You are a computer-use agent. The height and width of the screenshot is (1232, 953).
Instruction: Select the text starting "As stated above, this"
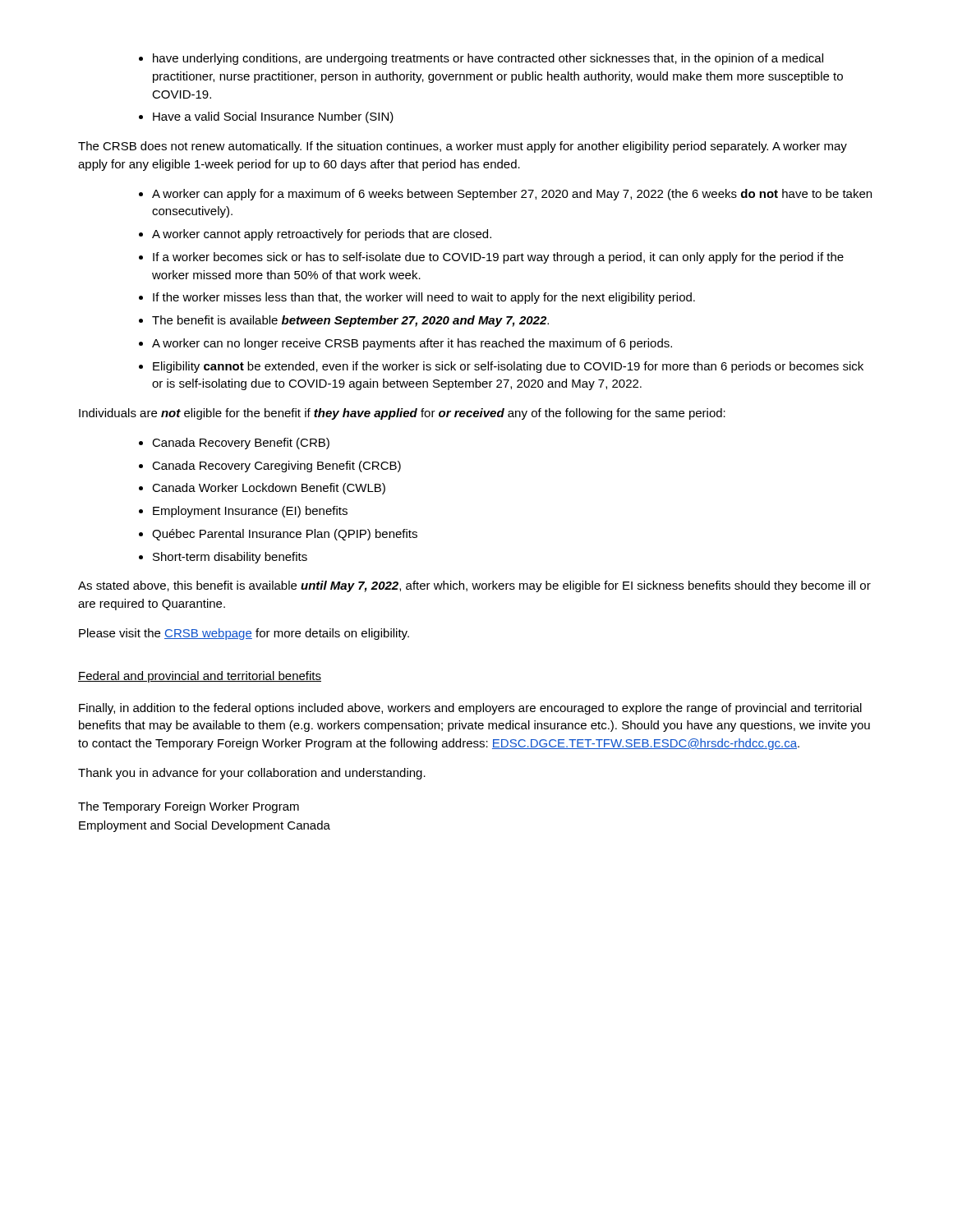[x=476, y=595]
